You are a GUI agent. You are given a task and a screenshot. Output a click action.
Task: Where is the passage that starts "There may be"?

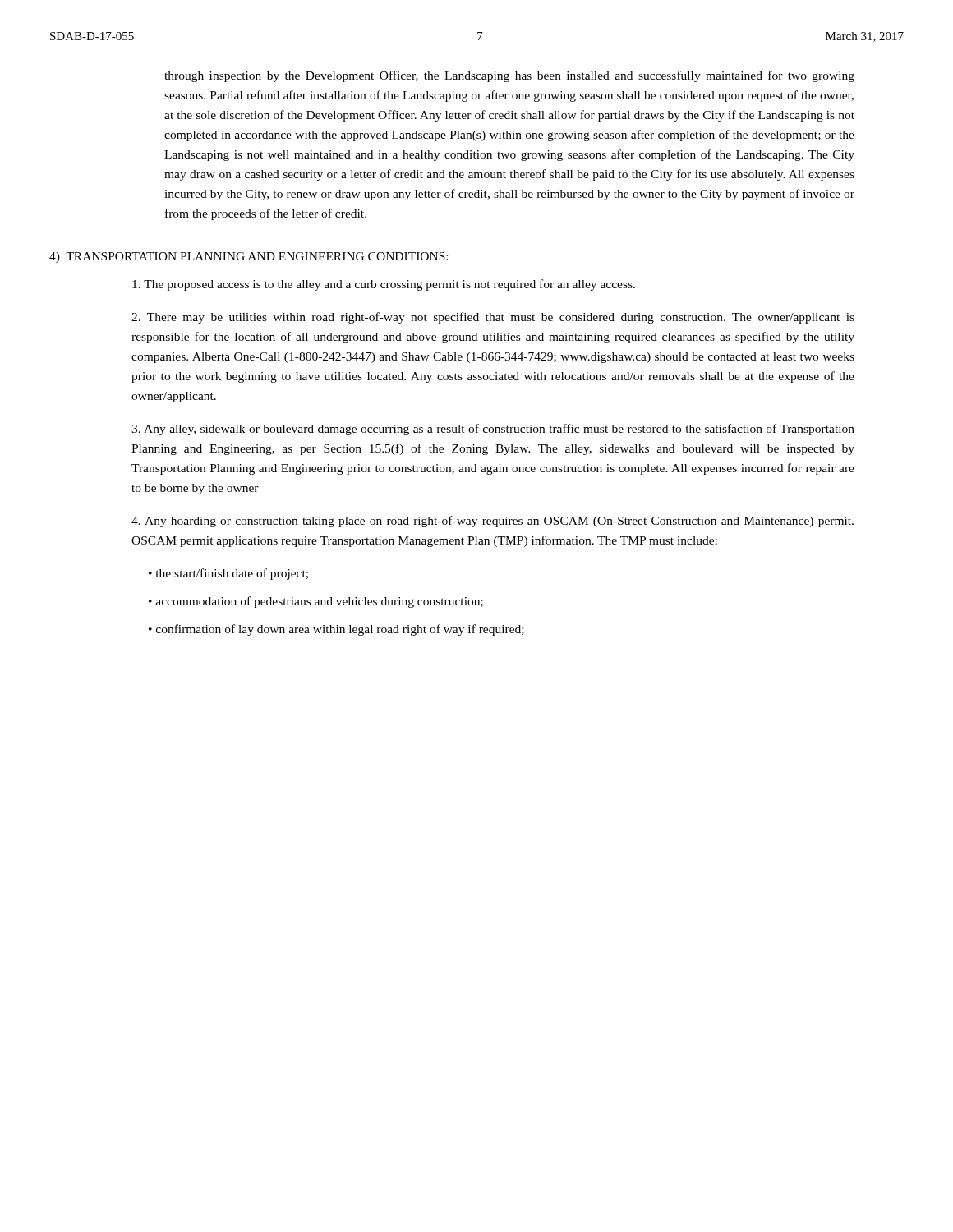coord(493,356)
